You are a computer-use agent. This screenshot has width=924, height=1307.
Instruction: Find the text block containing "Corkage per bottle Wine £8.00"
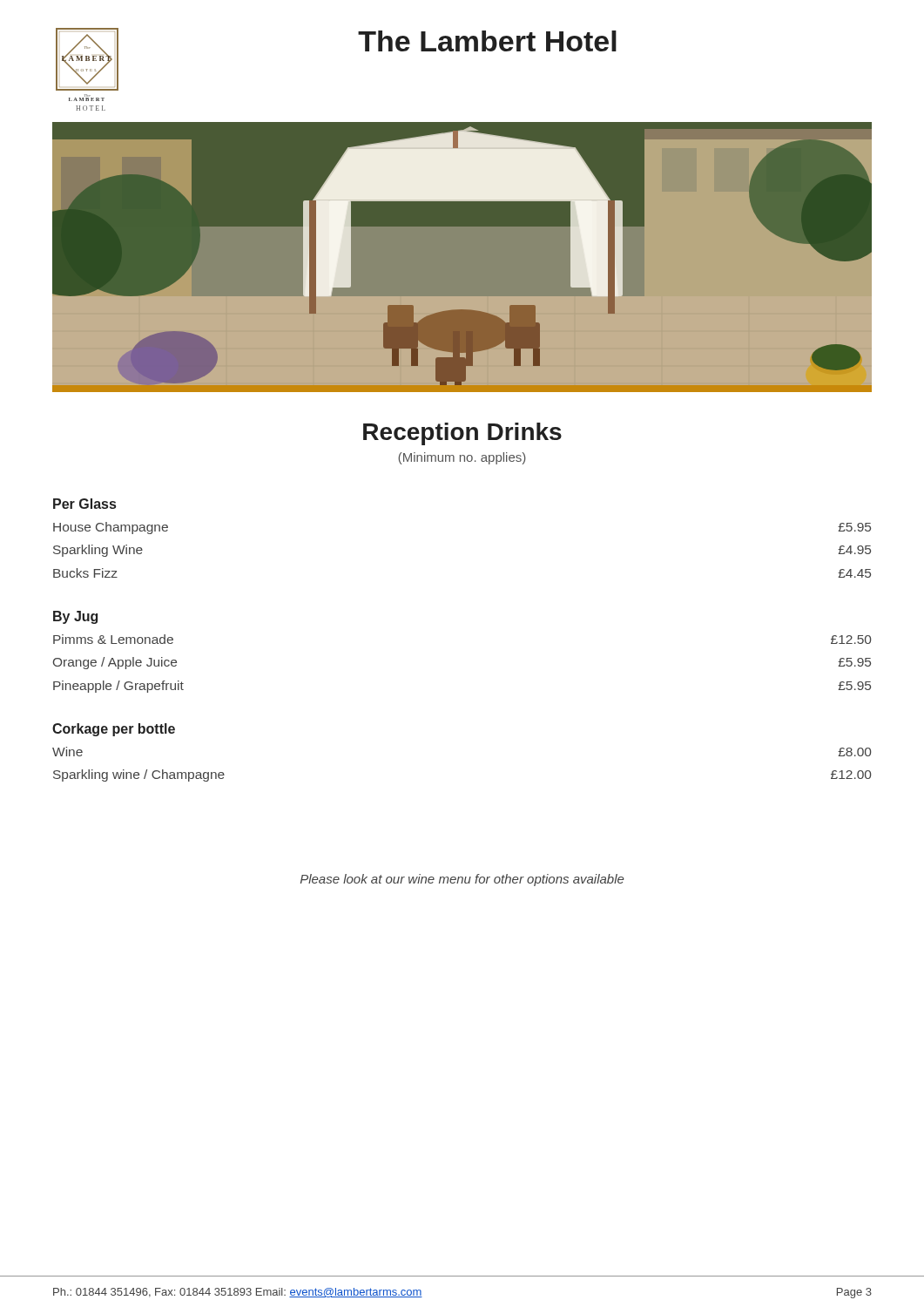coord(114,730)
